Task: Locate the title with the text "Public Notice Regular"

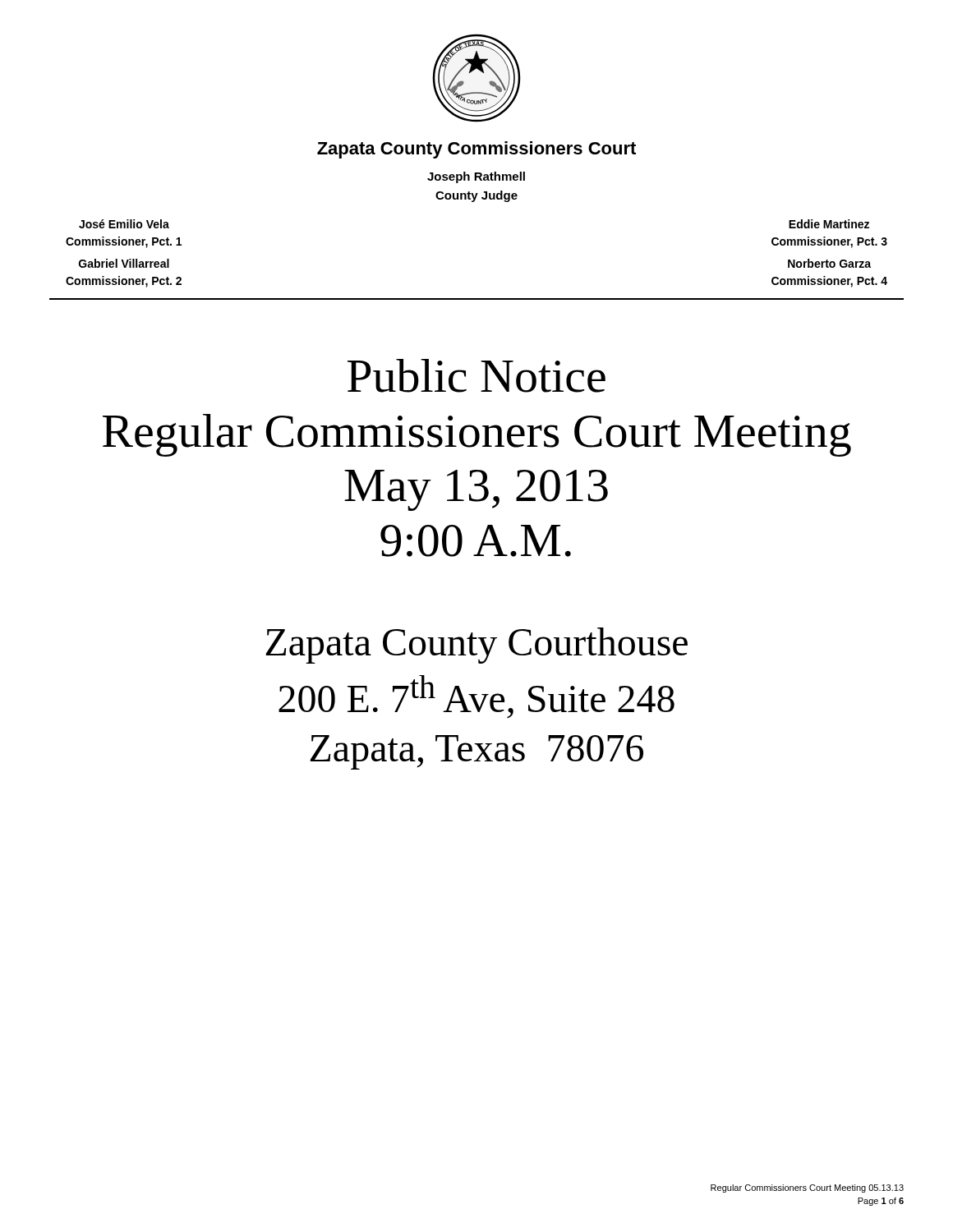Action: click(476, 459)
